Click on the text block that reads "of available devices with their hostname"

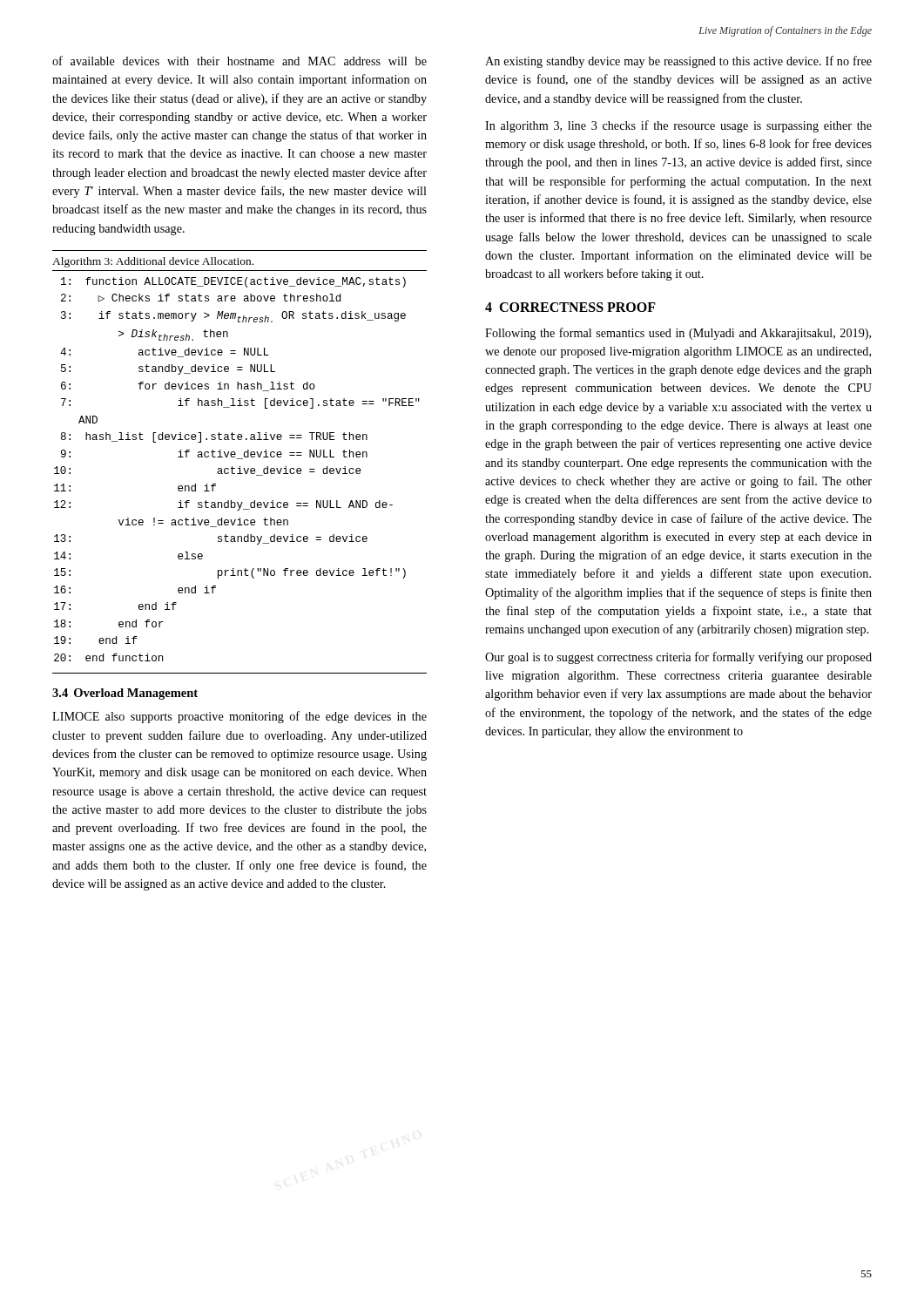click(x=240, y=144)
